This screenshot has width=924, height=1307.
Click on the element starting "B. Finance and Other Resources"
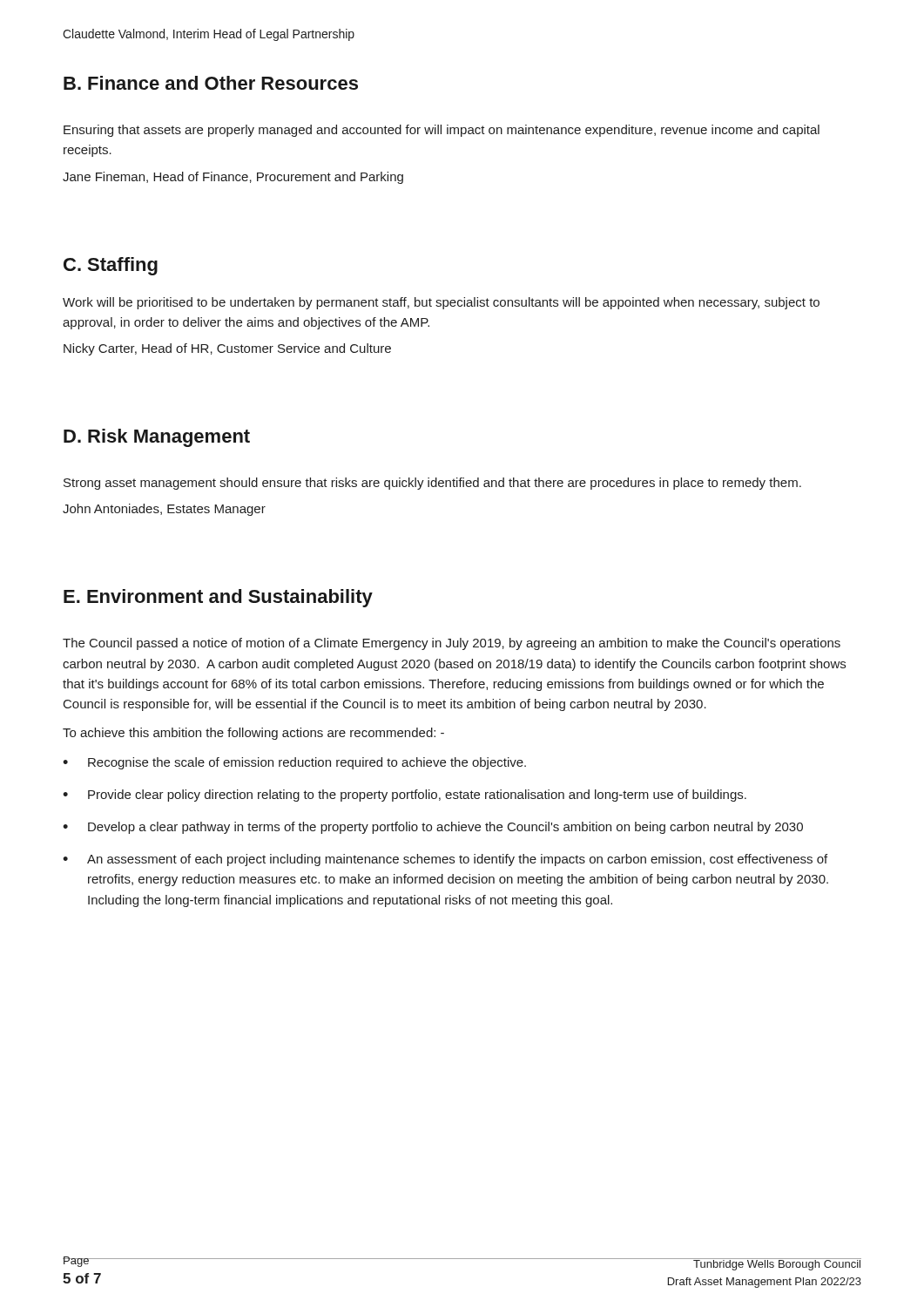point(211,83)
